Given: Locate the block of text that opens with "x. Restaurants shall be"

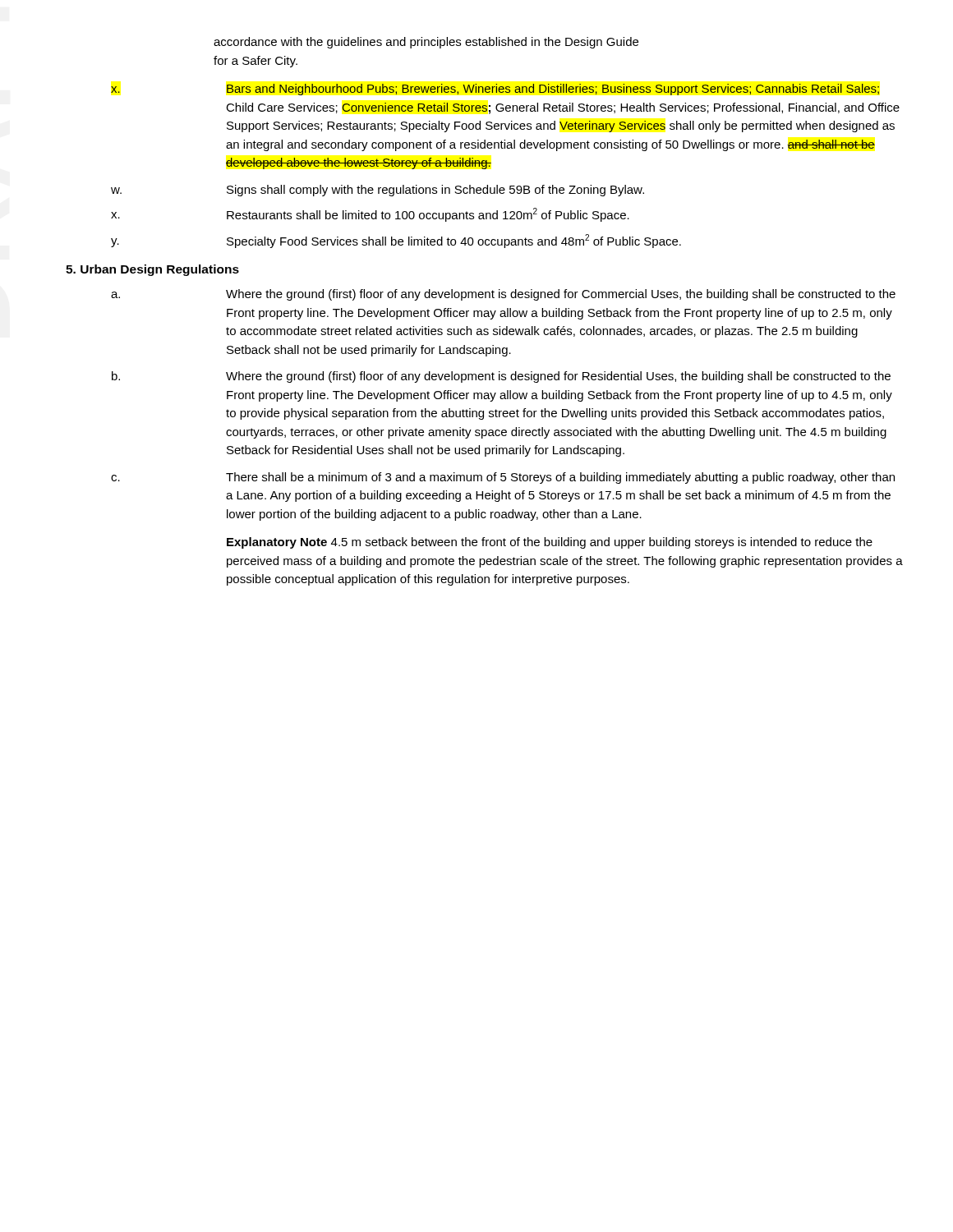Looking at the screenshot, I should (x=485, y=215).
